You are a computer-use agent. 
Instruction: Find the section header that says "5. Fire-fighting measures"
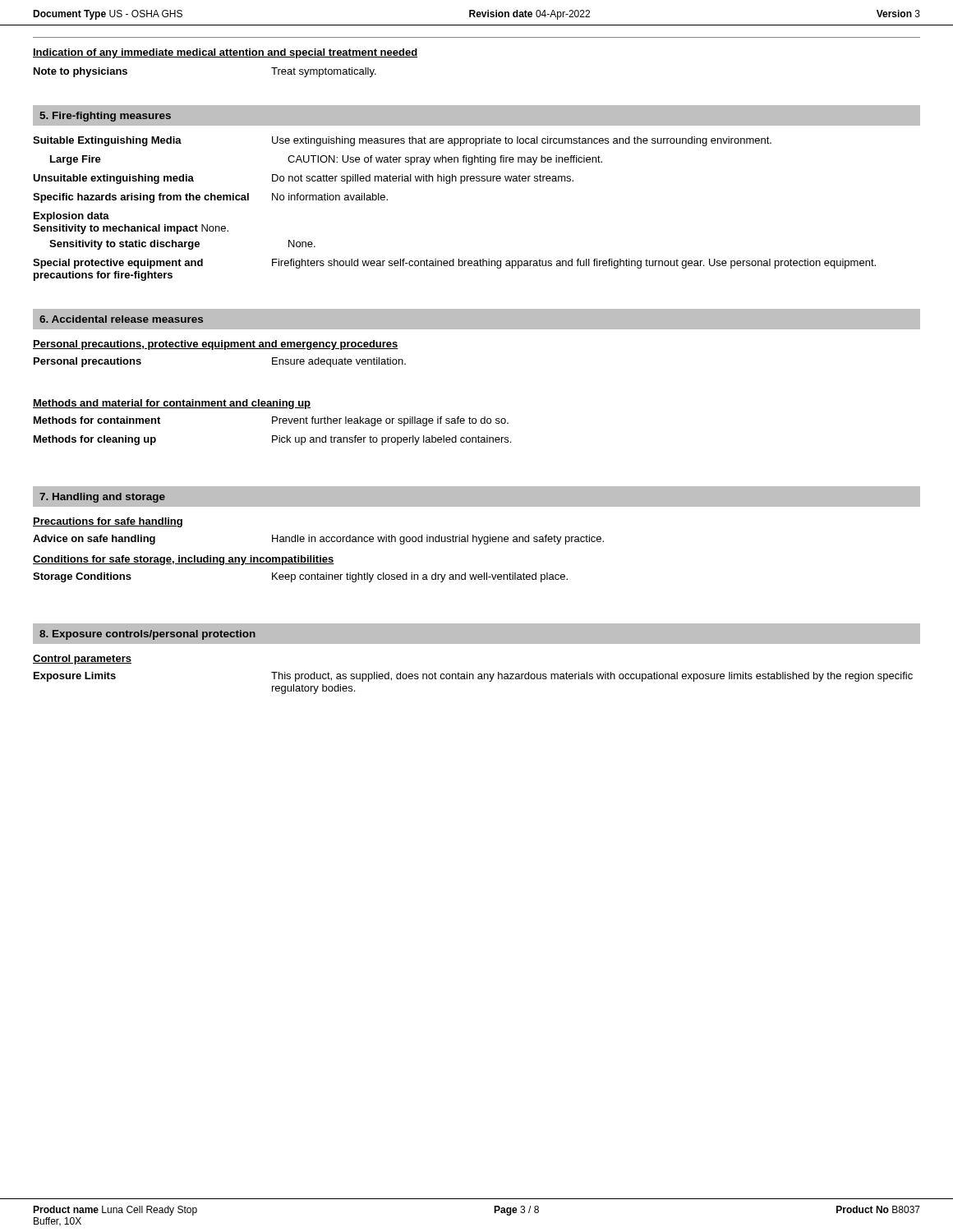(x=105, y=115)
